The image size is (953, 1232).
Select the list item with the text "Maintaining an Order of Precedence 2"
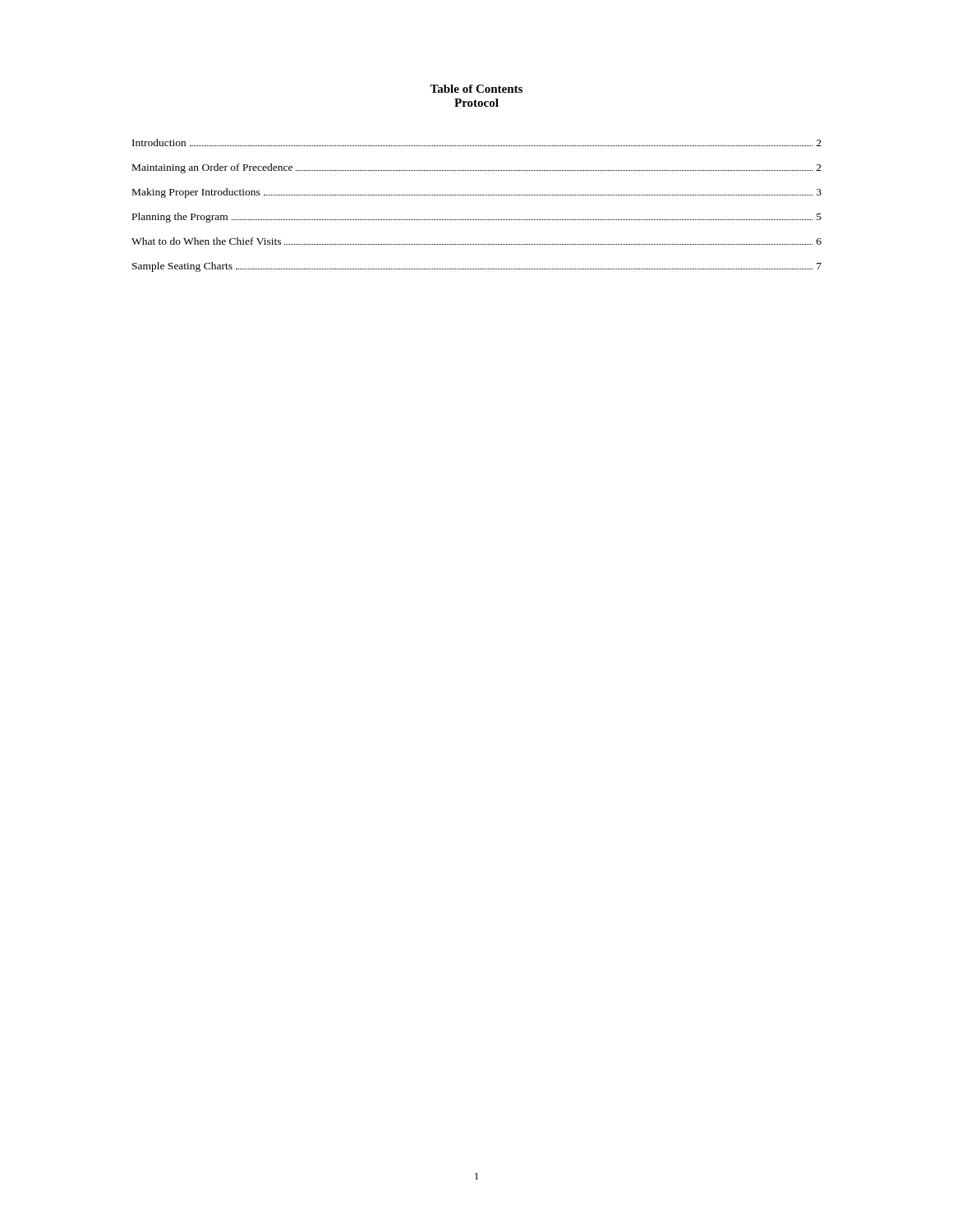pos(476,168)
